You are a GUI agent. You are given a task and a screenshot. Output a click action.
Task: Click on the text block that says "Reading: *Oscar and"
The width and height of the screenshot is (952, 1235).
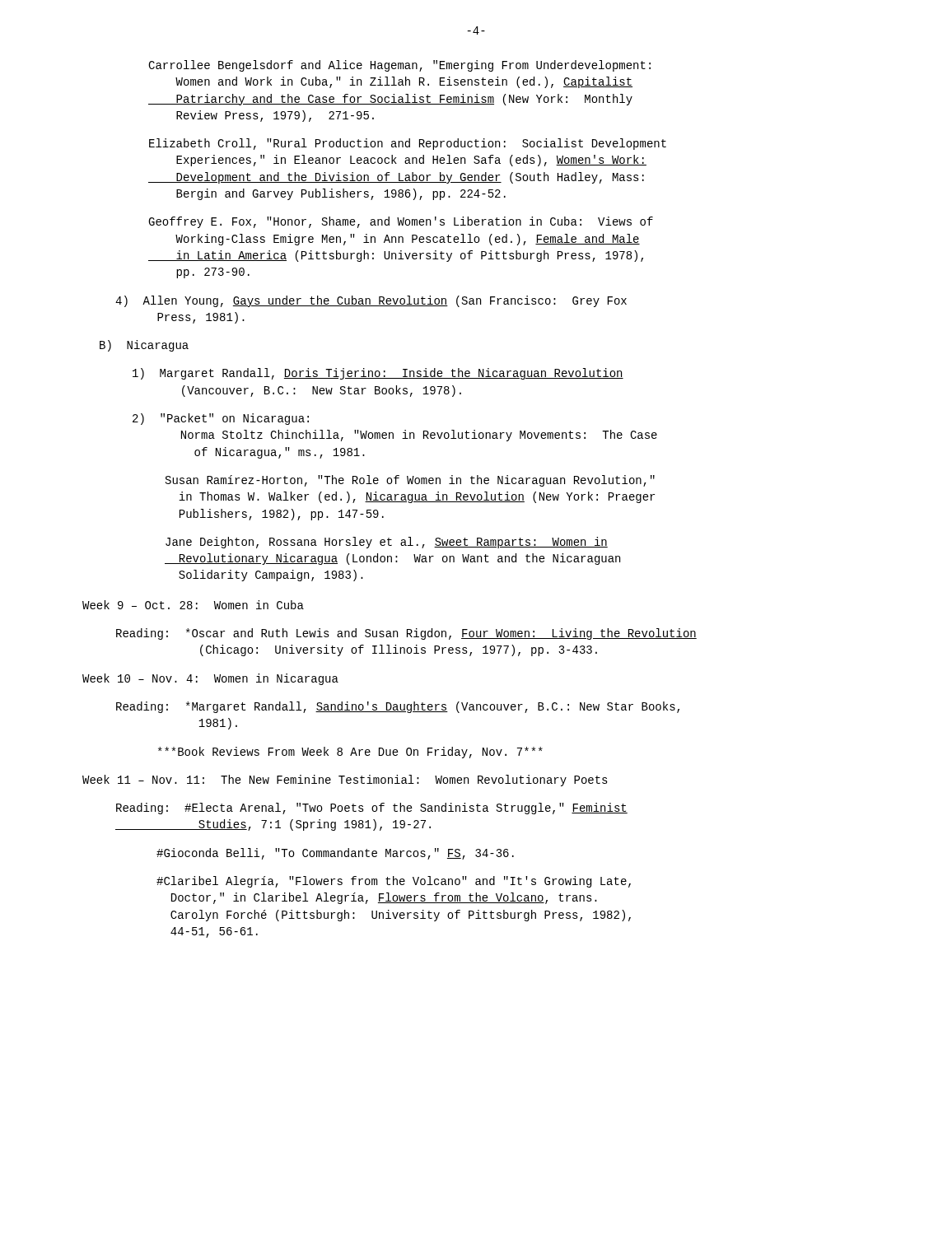(x=406, y=642)
